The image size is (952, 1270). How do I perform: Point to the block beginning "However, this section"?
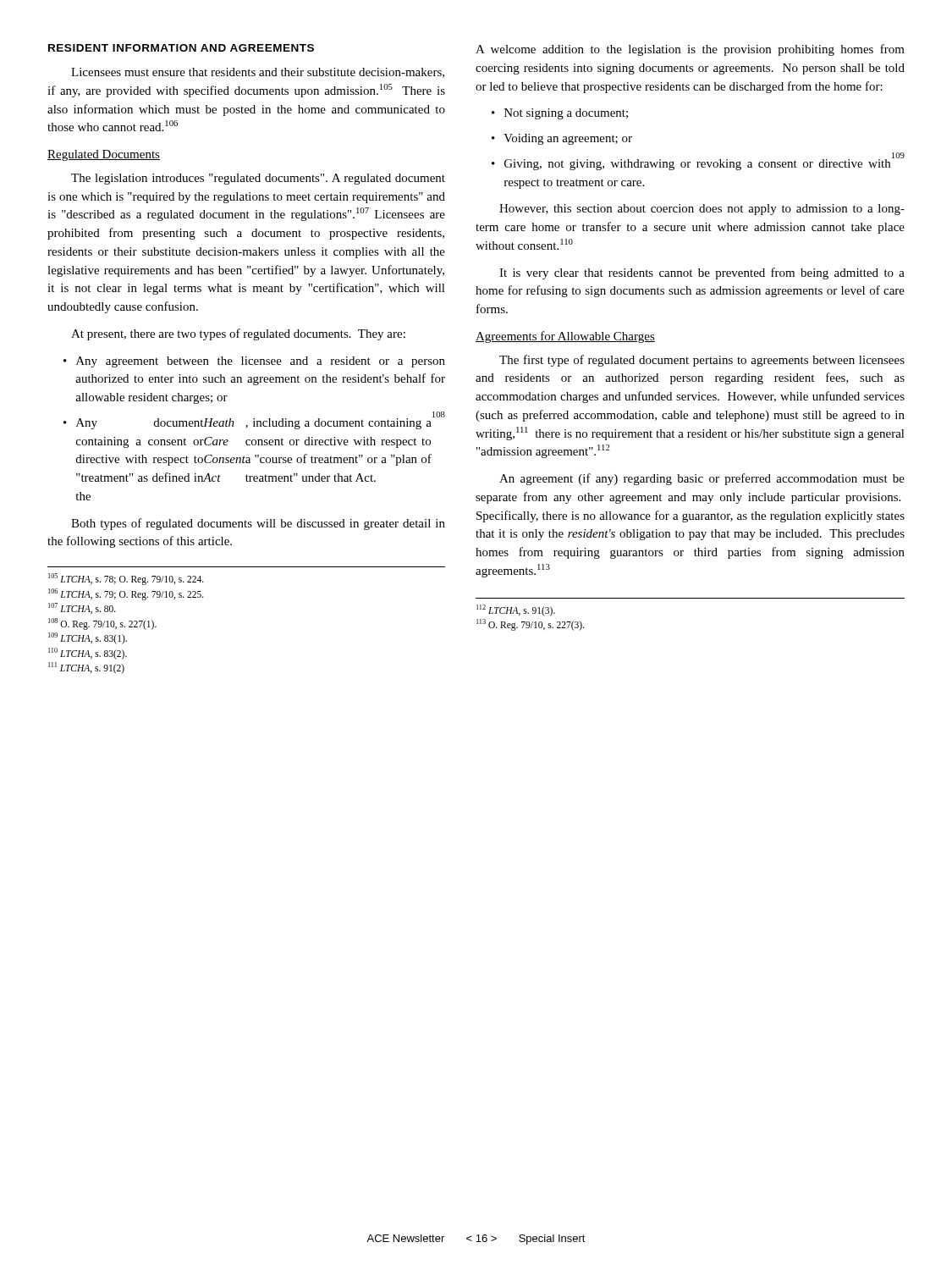coord(690,228)
